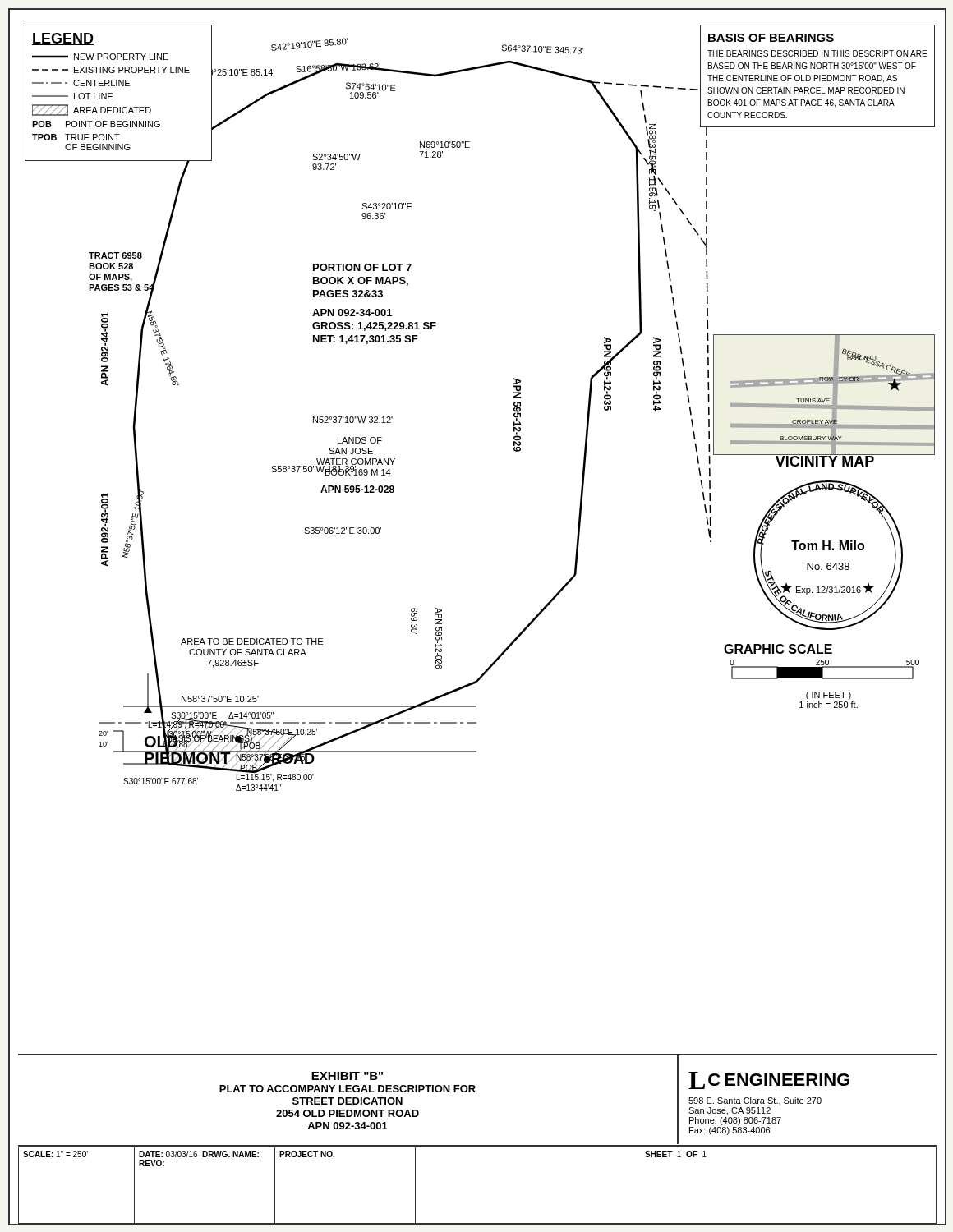This screenshot has height=1232, width=953.
Task: Click on the block starting "LEGEND NEW PROPERTY LINE EXISTING PROPERTY"
Action: (118, 91)
